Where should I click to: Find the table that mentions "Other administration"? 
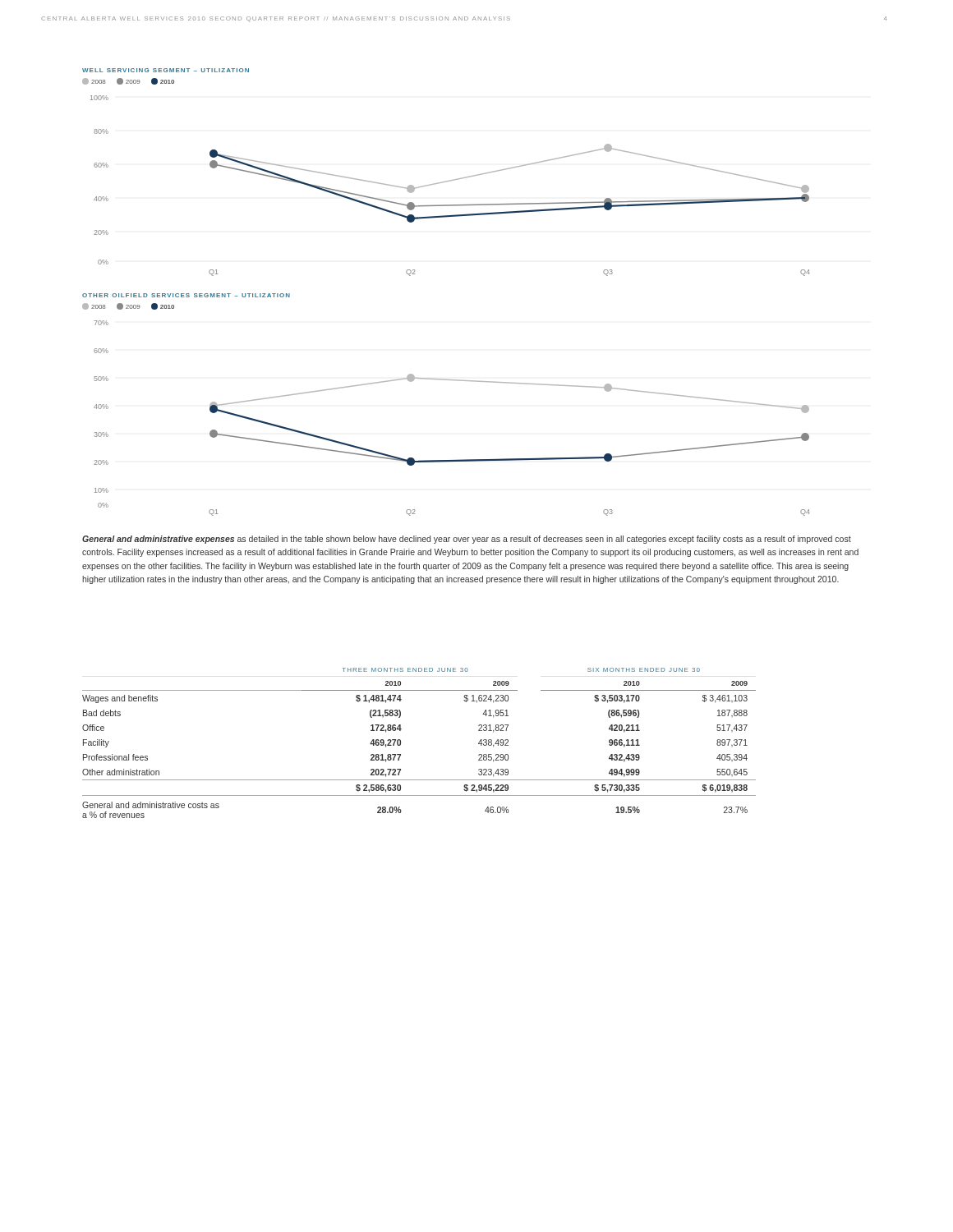coord(476,743)
